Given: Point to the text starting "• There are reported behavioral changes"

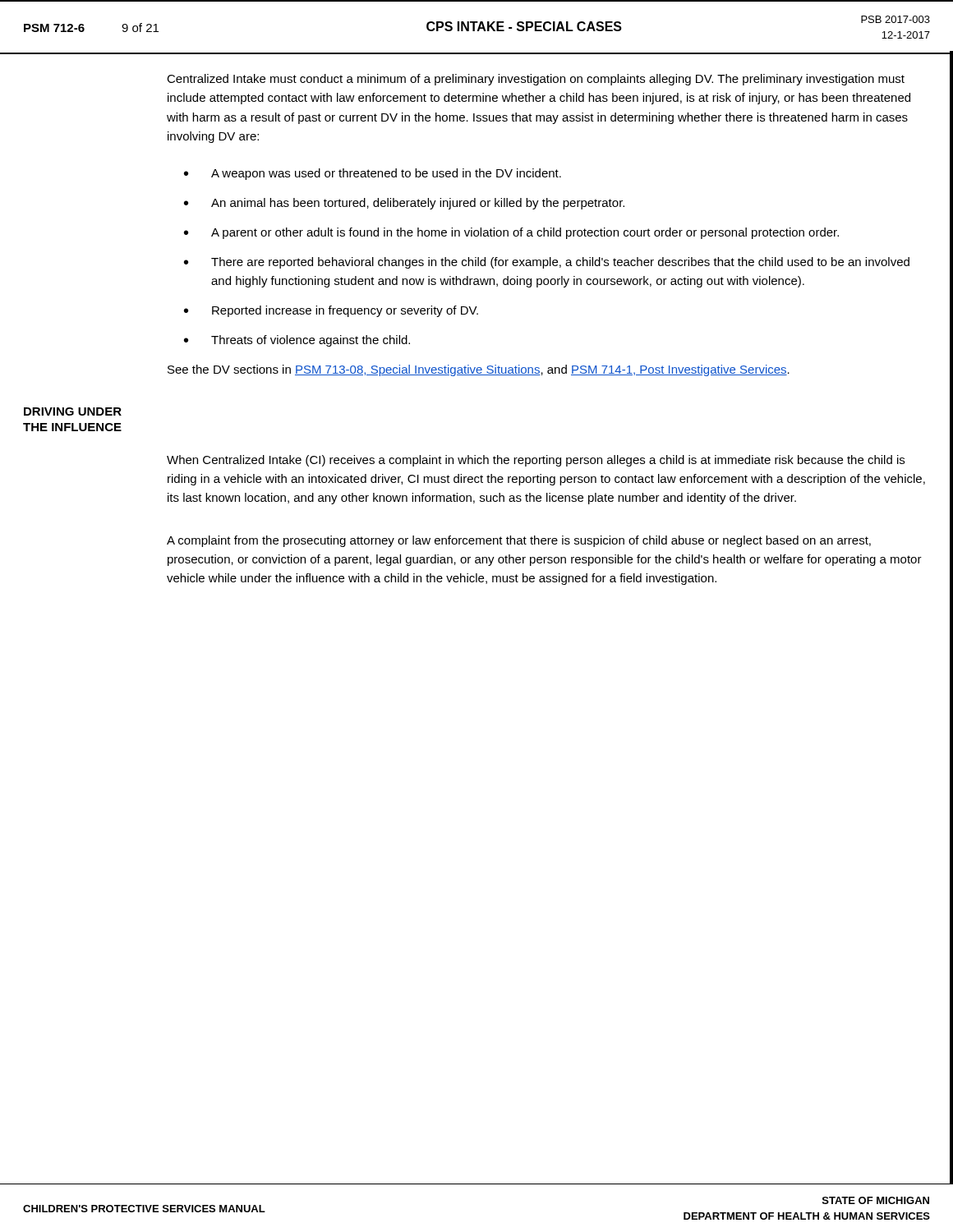Looking at the screenshot, I should (x=557, y=271).
